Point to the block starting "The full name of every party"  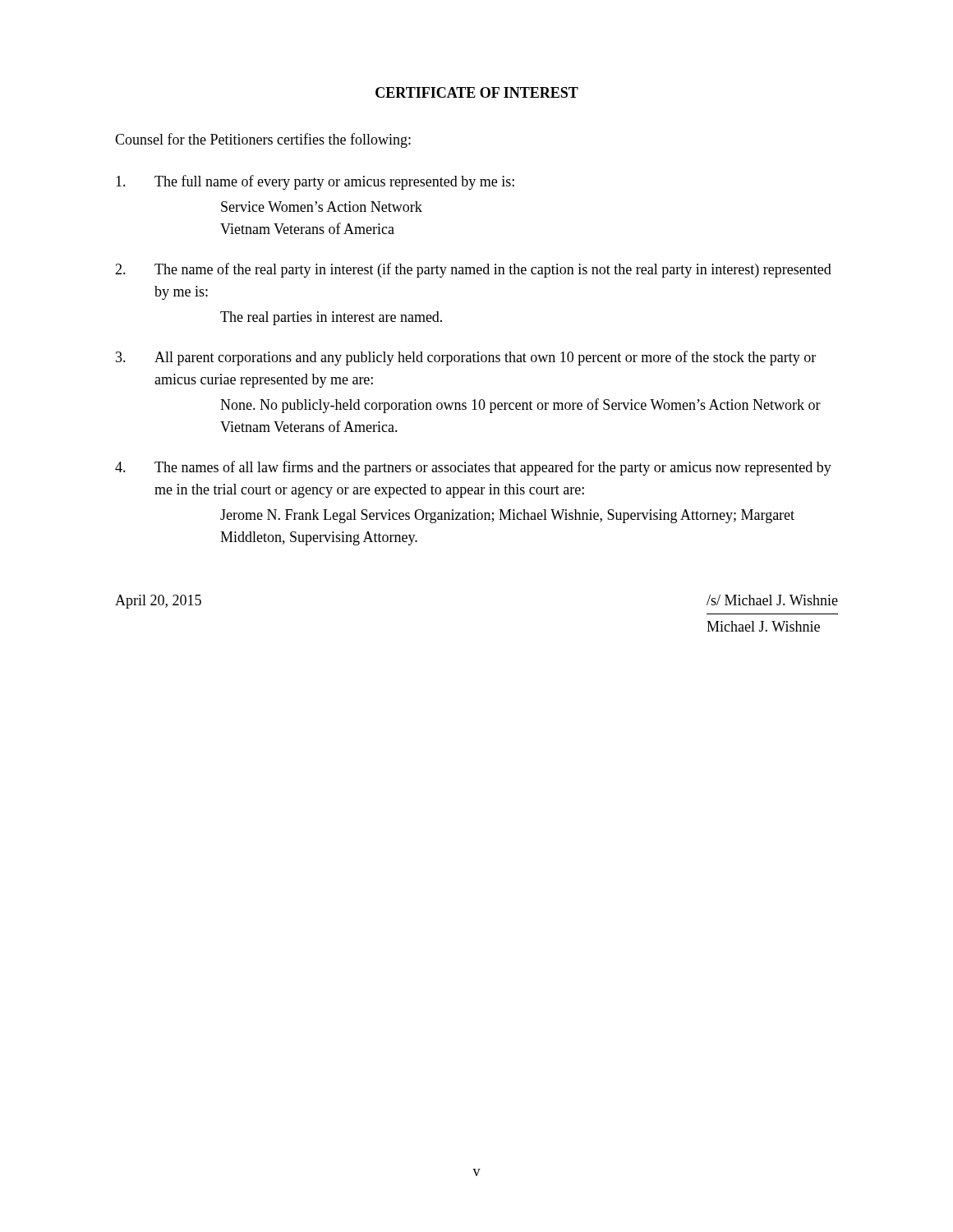point(315,182)
